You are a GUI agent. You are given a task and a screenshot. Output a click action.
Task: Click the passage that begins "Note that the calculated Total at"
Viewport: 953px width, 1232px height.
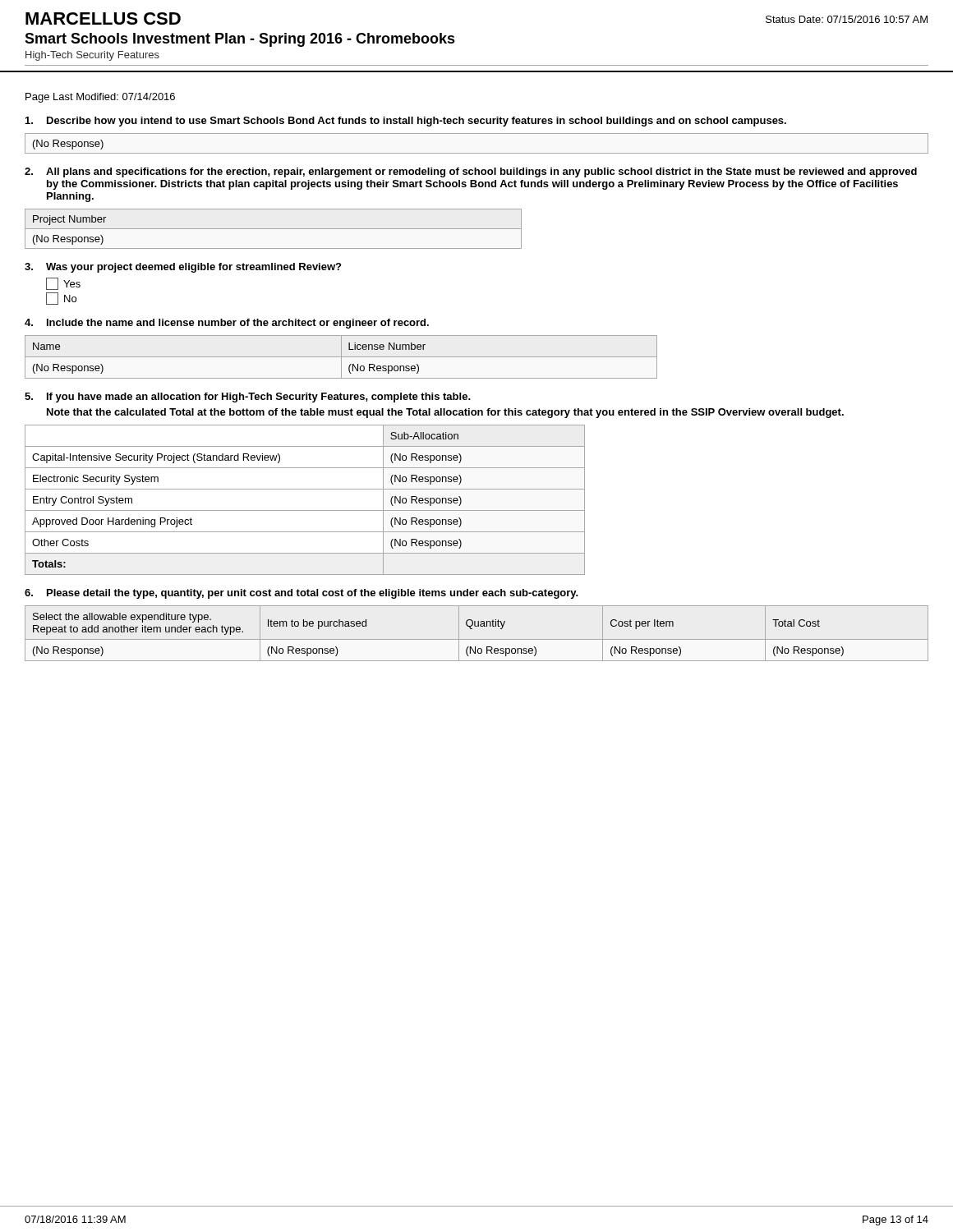point(445,412)
